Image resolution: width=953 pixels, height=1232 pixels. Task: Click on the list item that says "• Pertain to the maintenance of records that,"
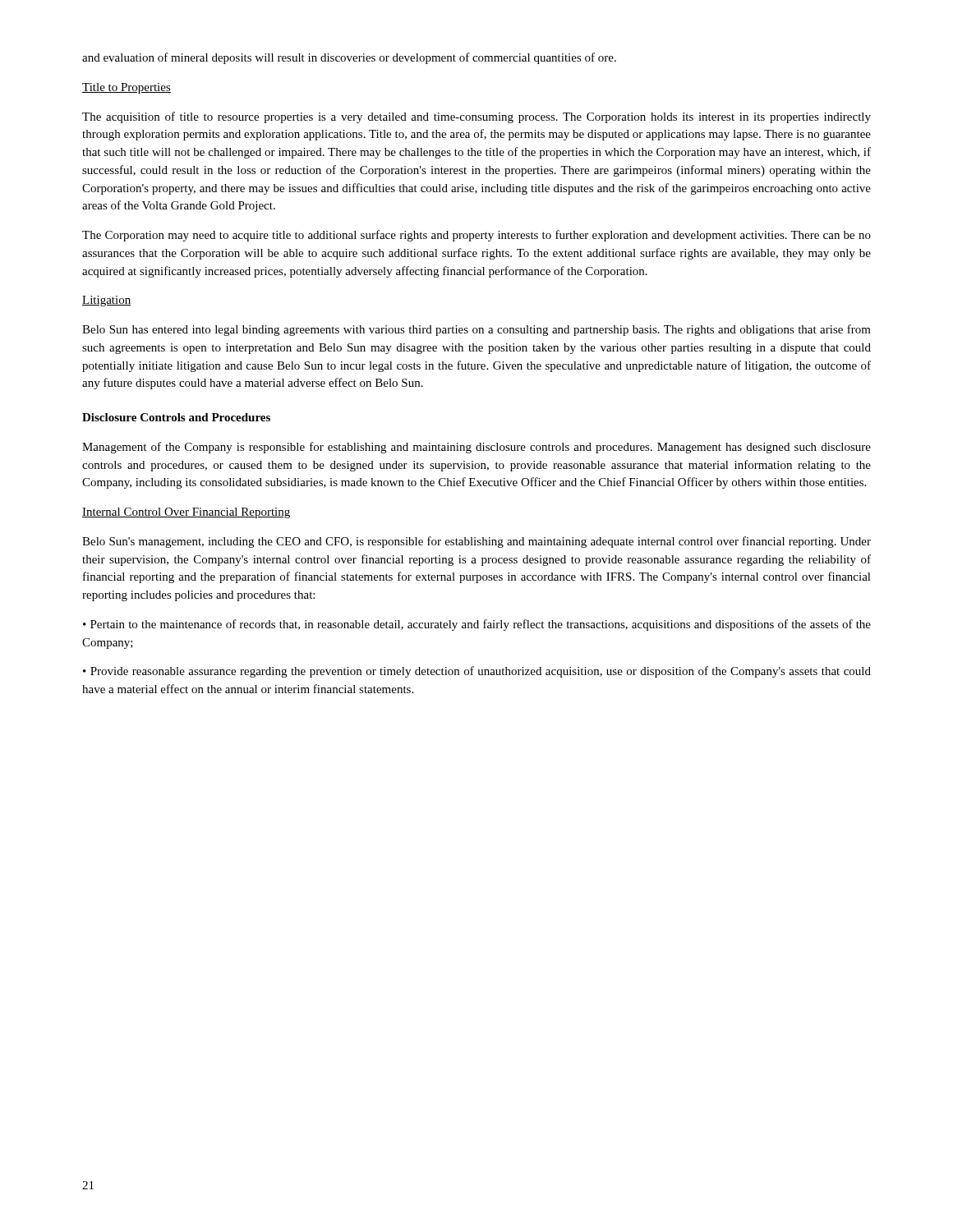(x=476, y=634)
